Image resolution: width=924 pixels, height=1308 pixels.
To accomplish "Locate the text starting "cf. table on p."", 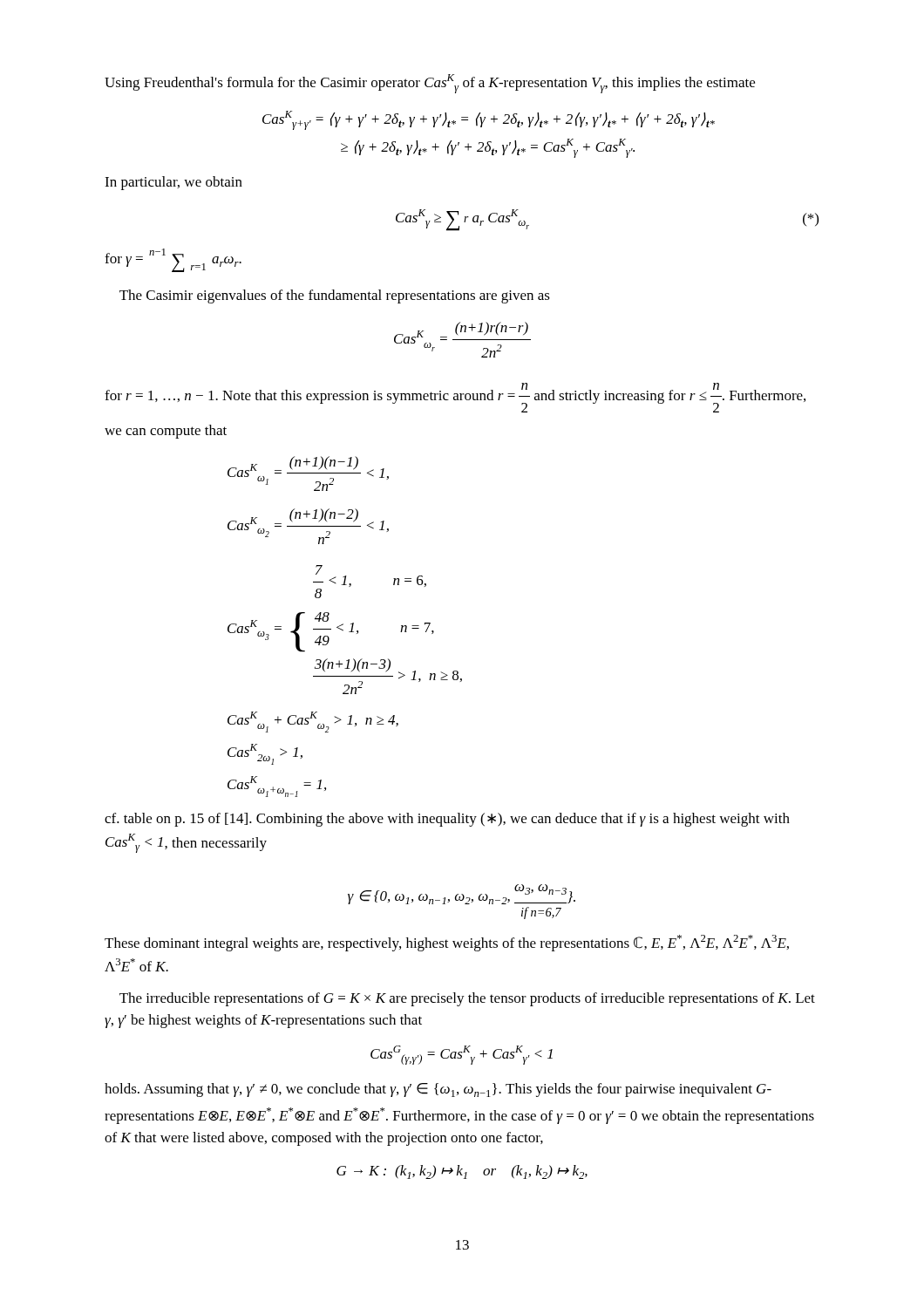I will [x=447, y=832].
